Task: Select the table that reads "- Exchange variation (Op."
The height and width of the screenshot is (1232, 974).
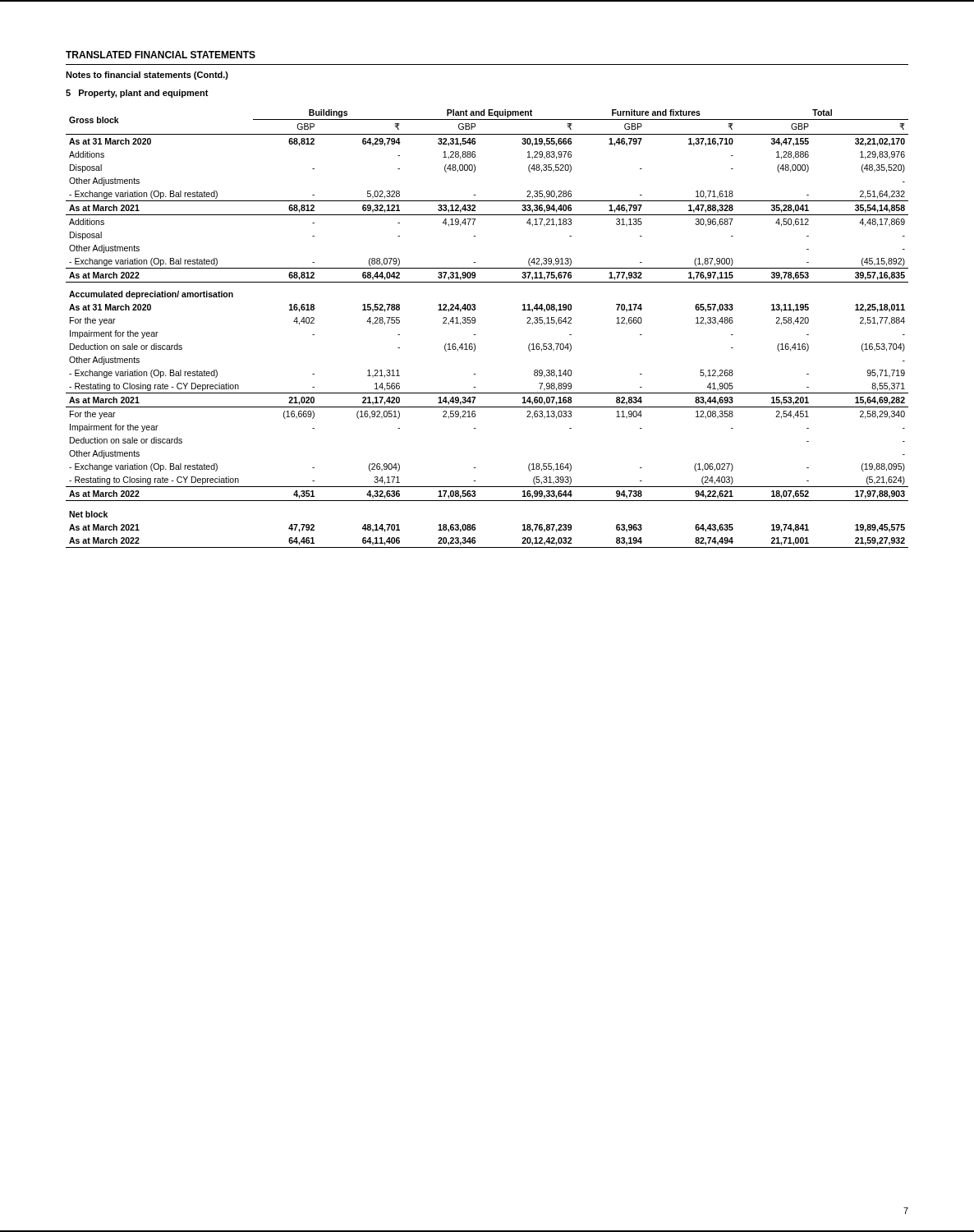Action: click(487, 327)
